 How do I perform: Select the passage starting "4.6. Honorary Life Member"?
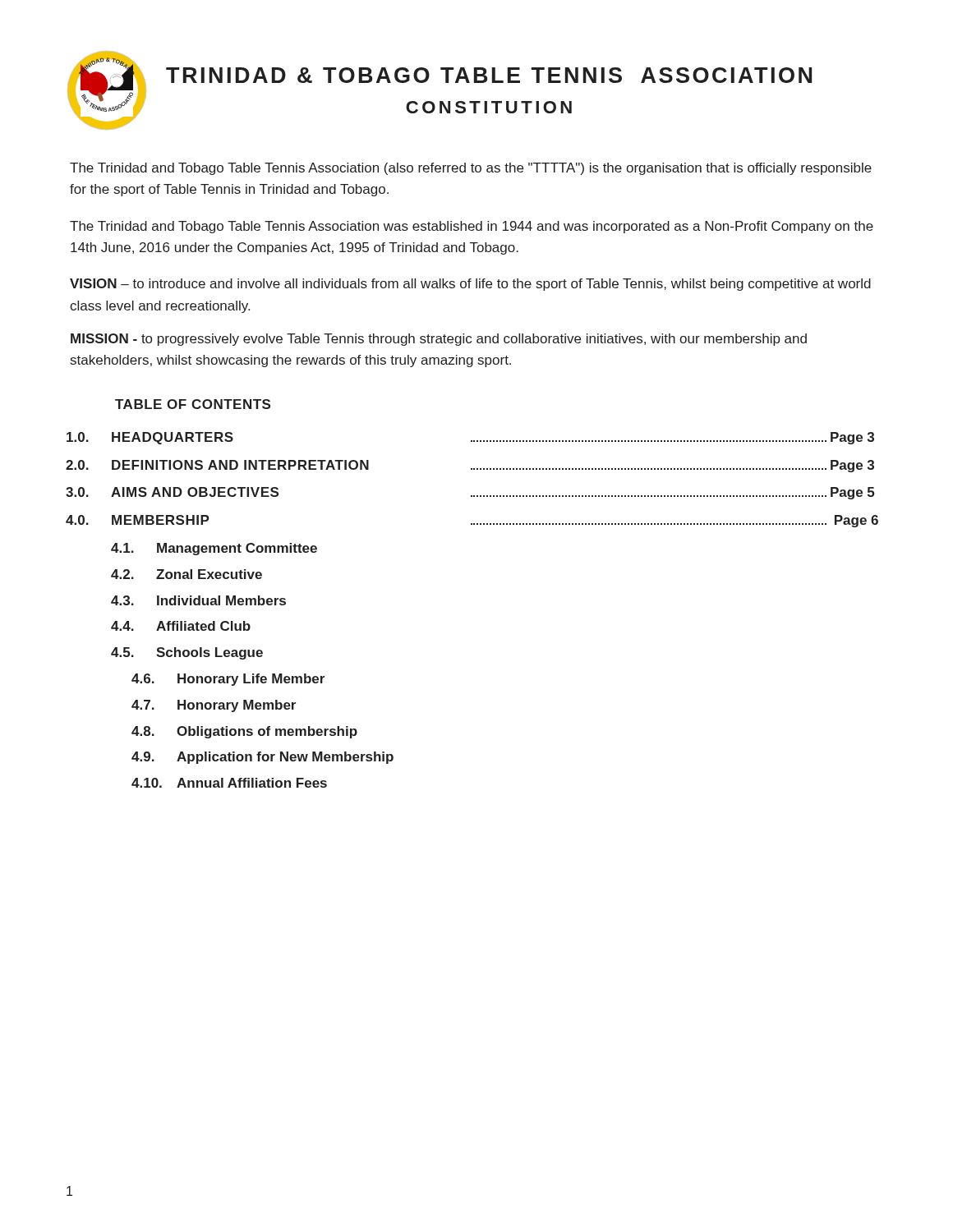coord(228,679)
